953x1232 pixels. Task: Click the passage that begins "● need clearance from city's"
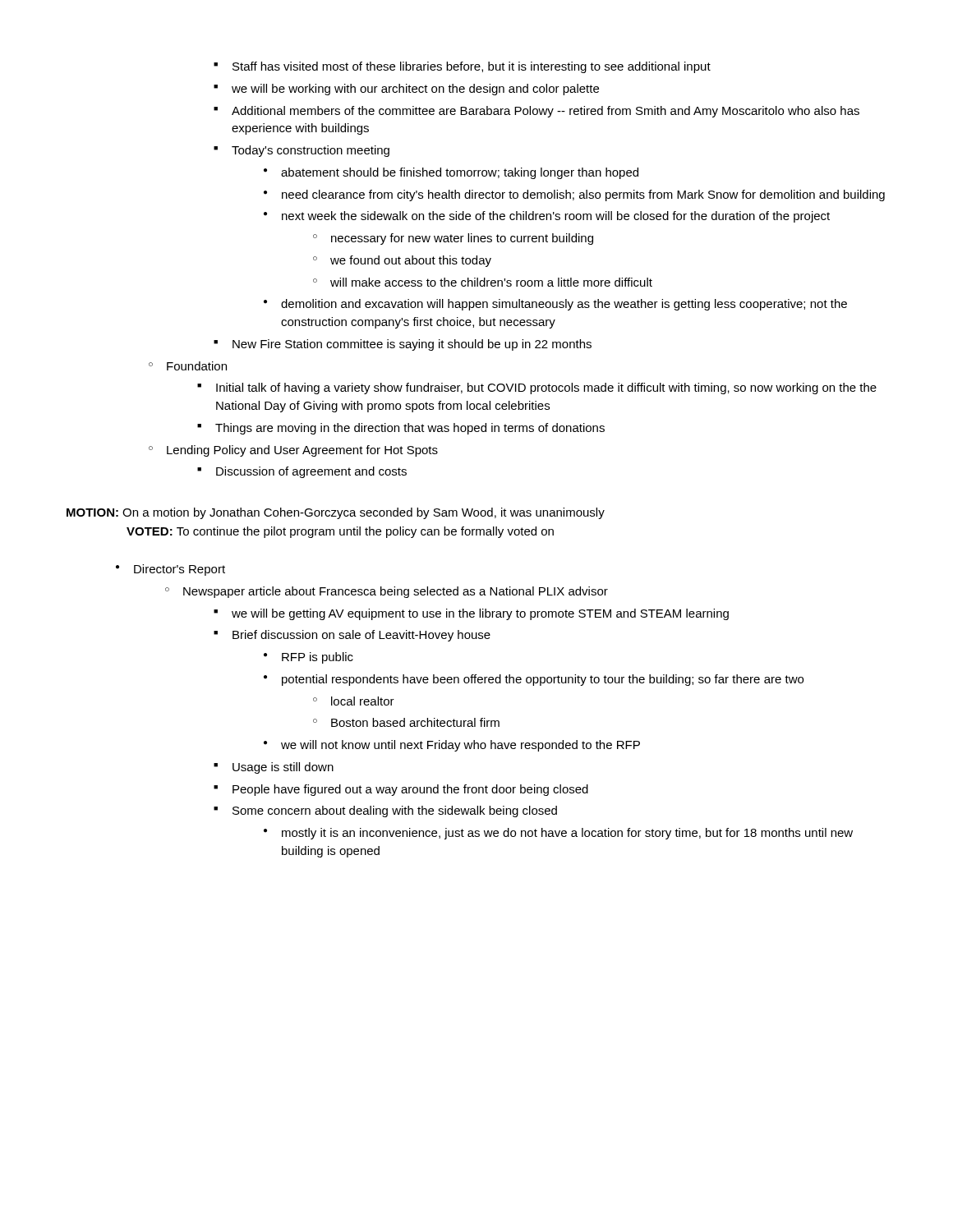tap(575, 194)
